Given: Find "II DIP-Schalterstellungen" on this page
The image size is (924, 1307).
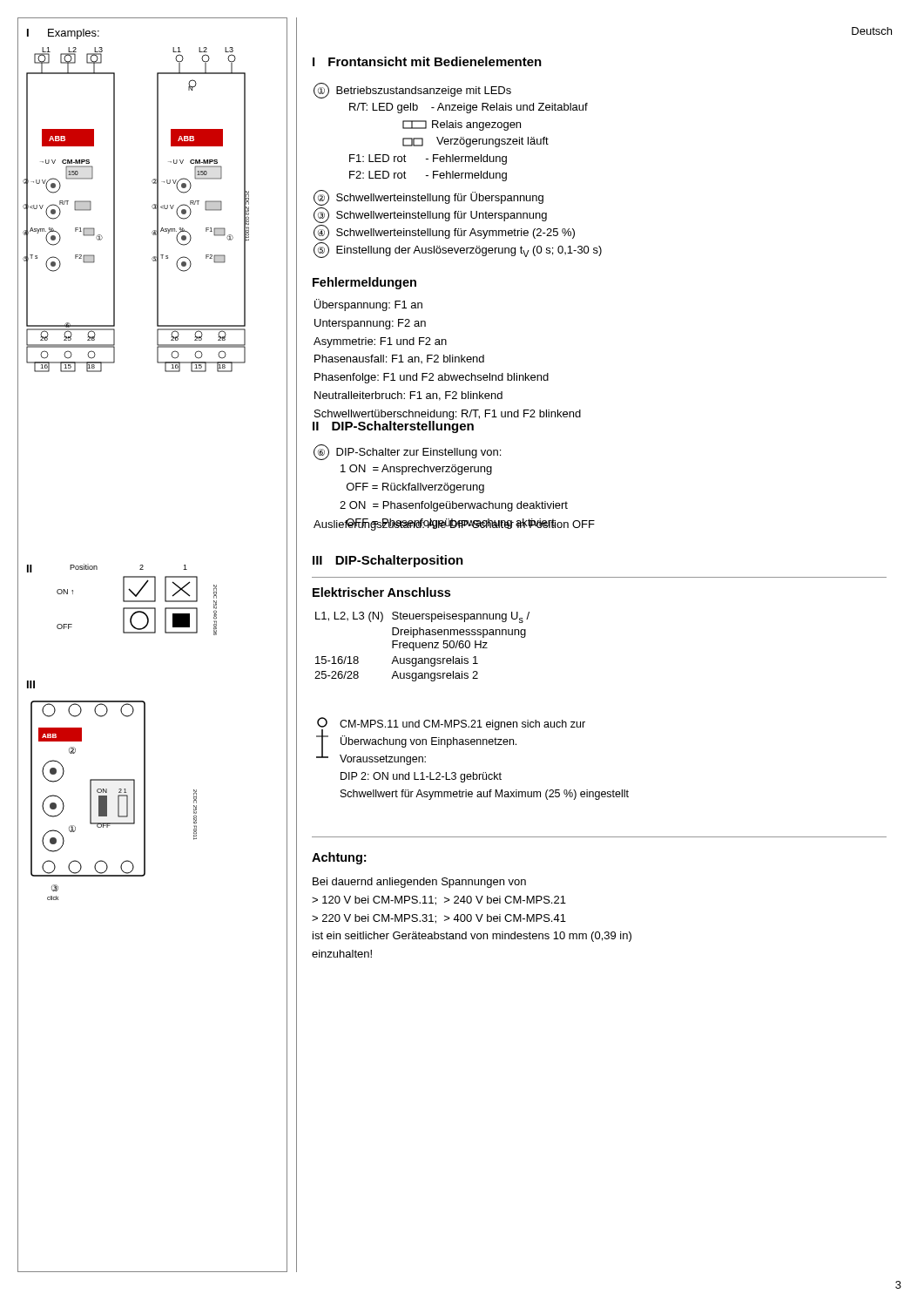Looking at the screenshot, I should 393,426.
